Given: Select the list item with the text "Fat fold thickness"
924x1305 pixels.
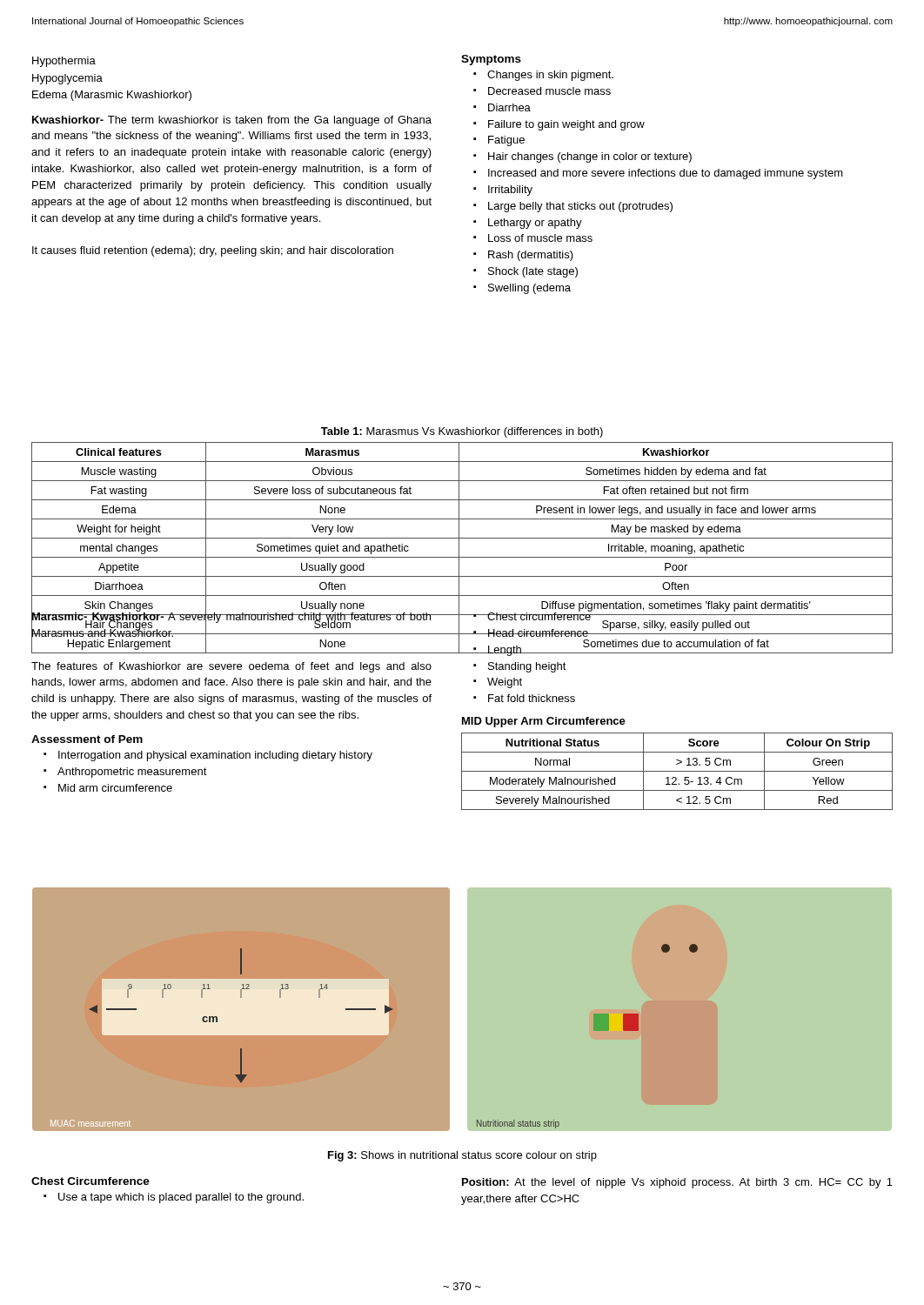Looking at the screenshot, I should click(x=531, y=698).
